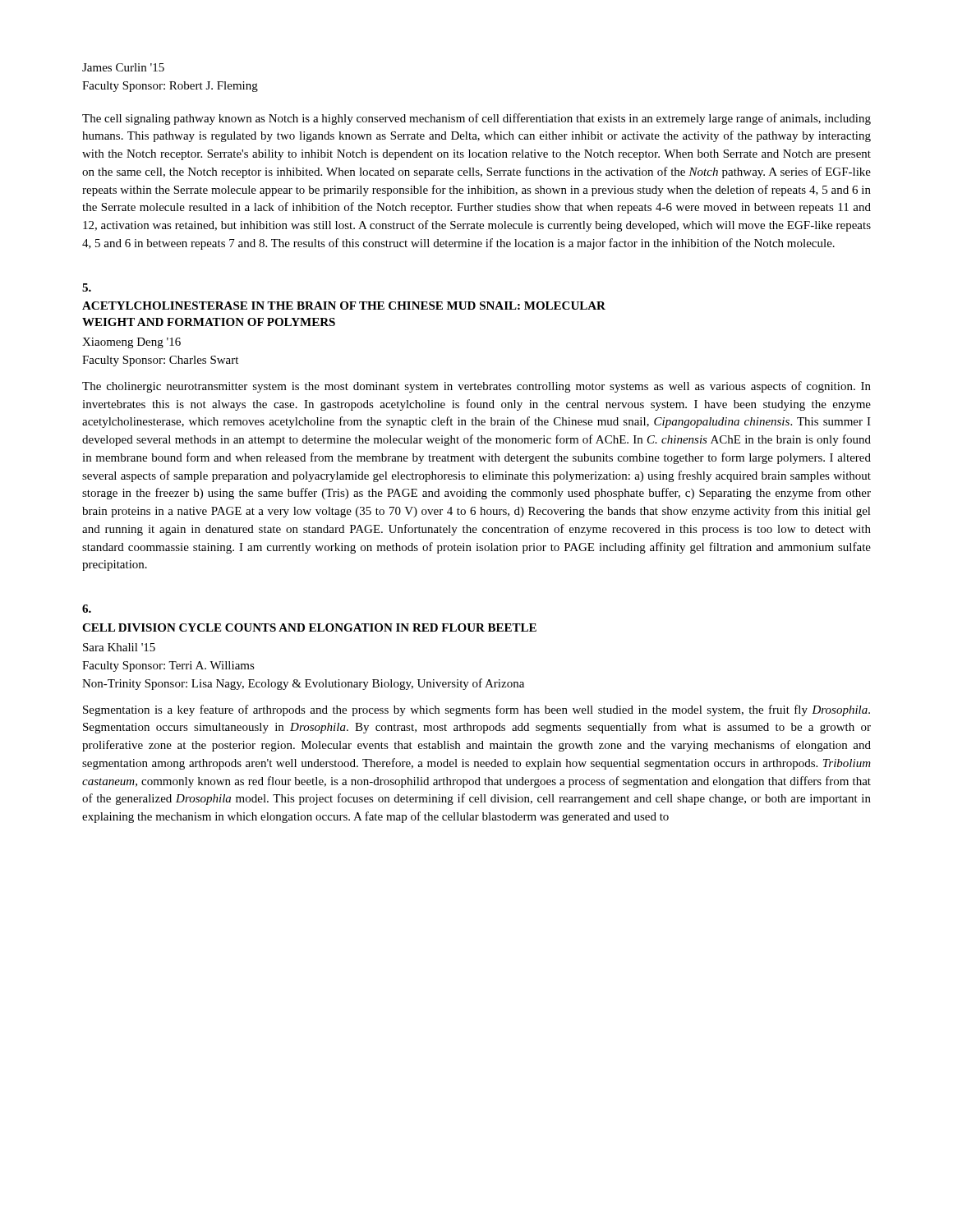953x1232 pixels.
Task: Point to the block beginning "The cholinergic neurotransmitter system is the most"
Action: [x=476, y=476]
